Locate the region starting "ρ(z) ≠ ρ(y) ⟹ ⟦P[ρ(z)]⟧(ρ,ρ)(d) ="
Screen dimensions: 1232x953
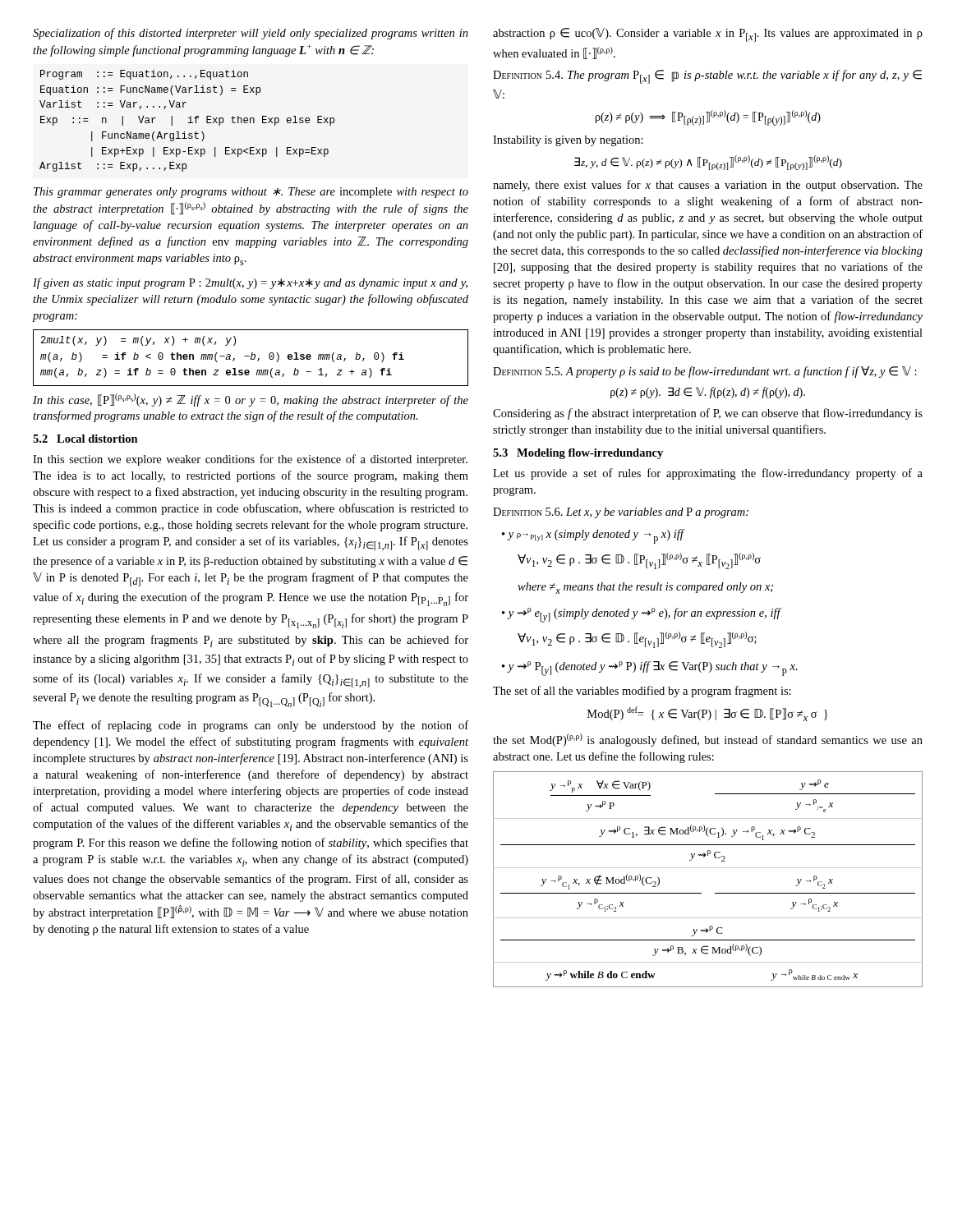(708, 117)
